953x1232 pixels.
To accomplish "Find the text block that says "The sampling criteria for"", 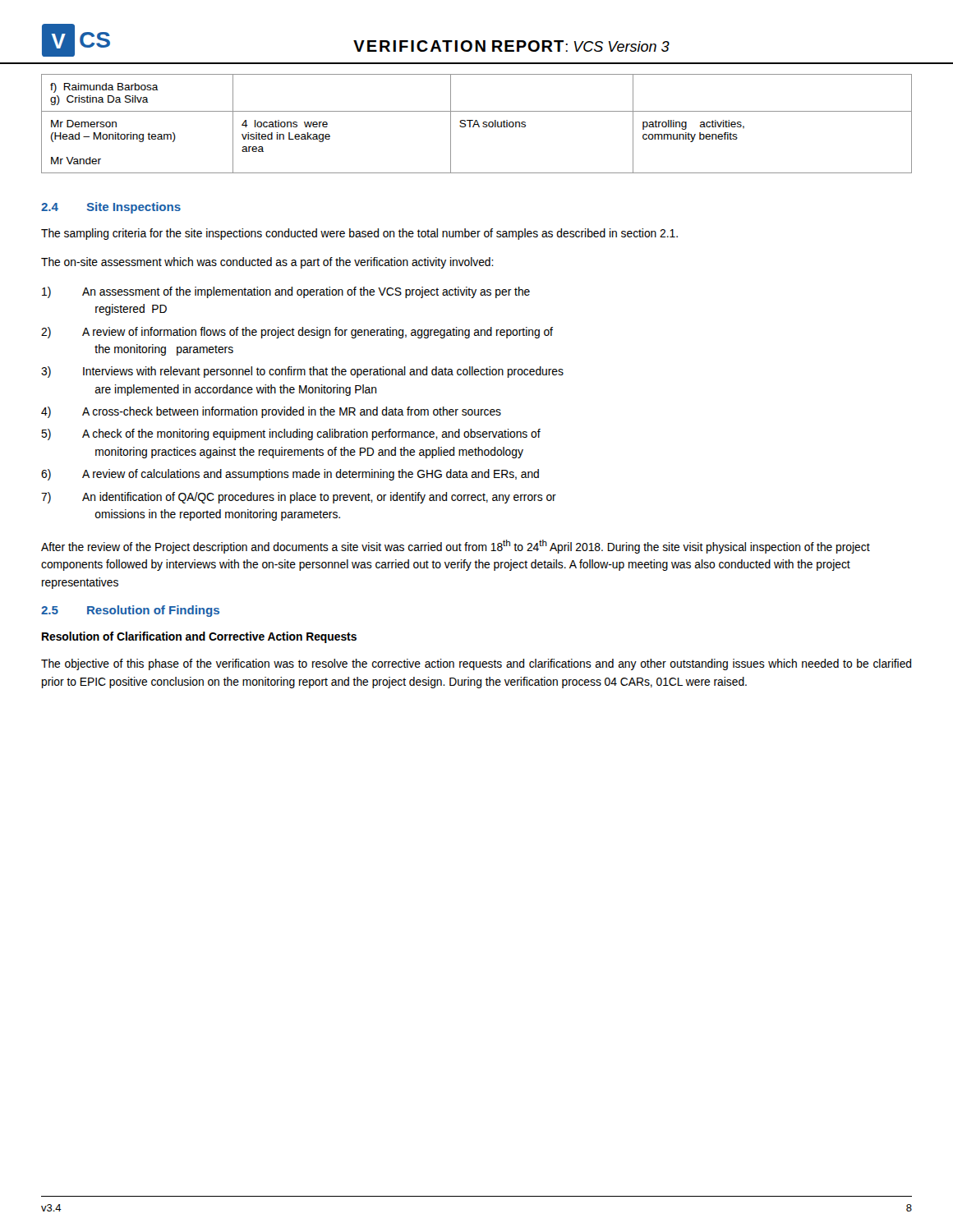I will [360, 234].
